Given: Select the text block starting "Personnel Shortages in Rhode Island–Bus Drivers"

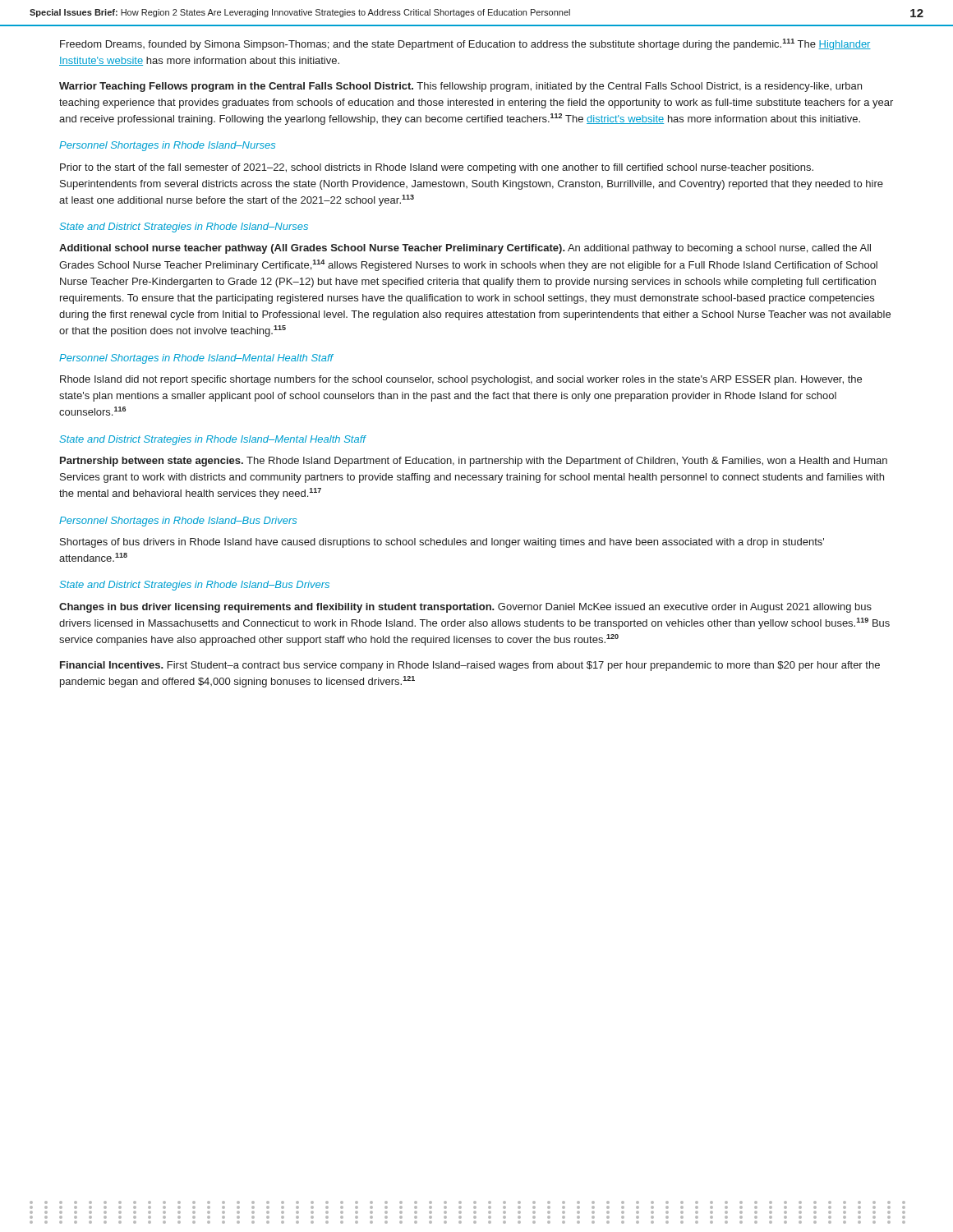Looking at the screenshot, I should pyautogui.click(x=178, y=522).
